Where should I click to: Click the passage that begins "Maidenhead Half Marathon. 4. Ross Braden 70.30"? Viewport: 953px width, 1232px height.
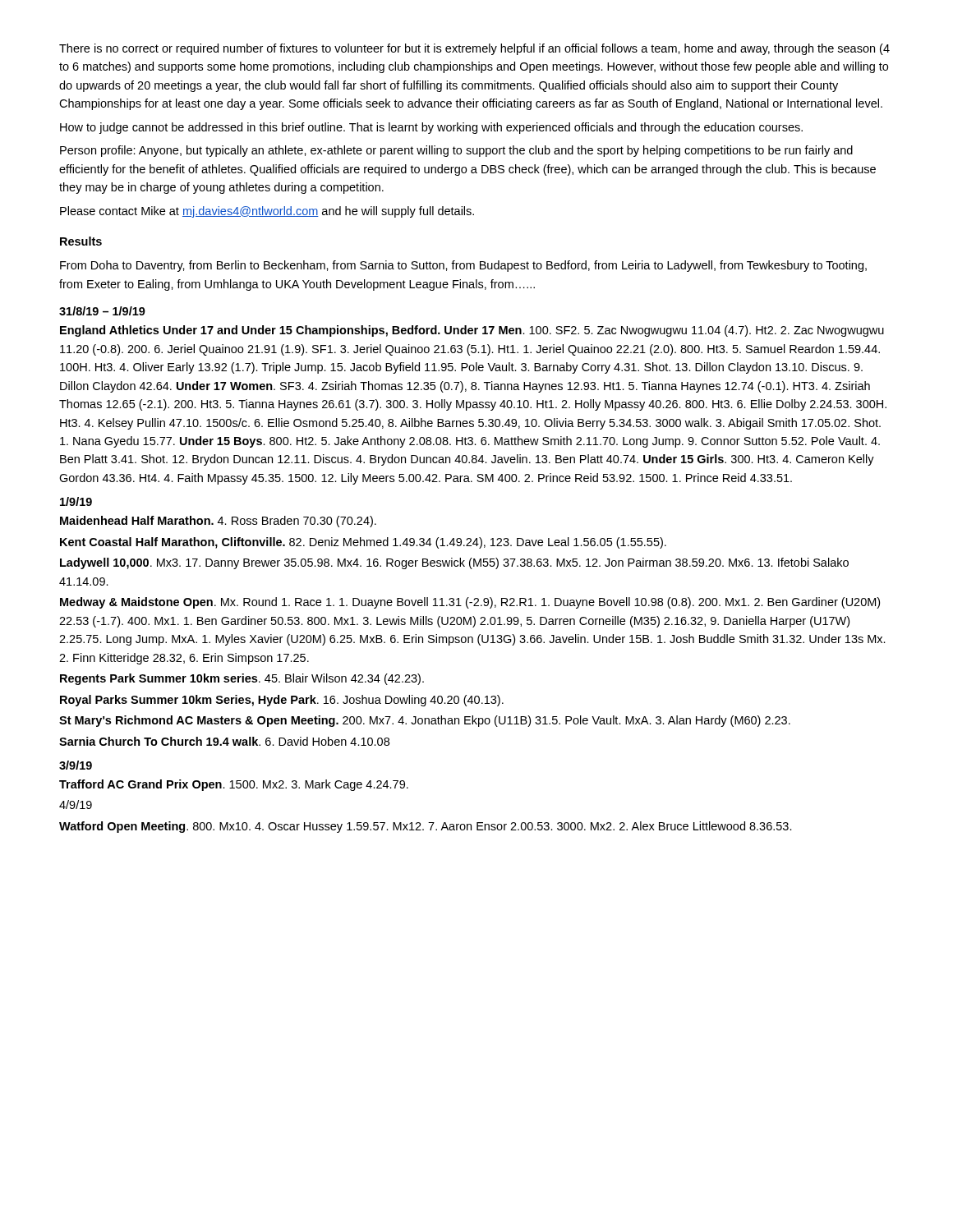(x=218, y=521)
